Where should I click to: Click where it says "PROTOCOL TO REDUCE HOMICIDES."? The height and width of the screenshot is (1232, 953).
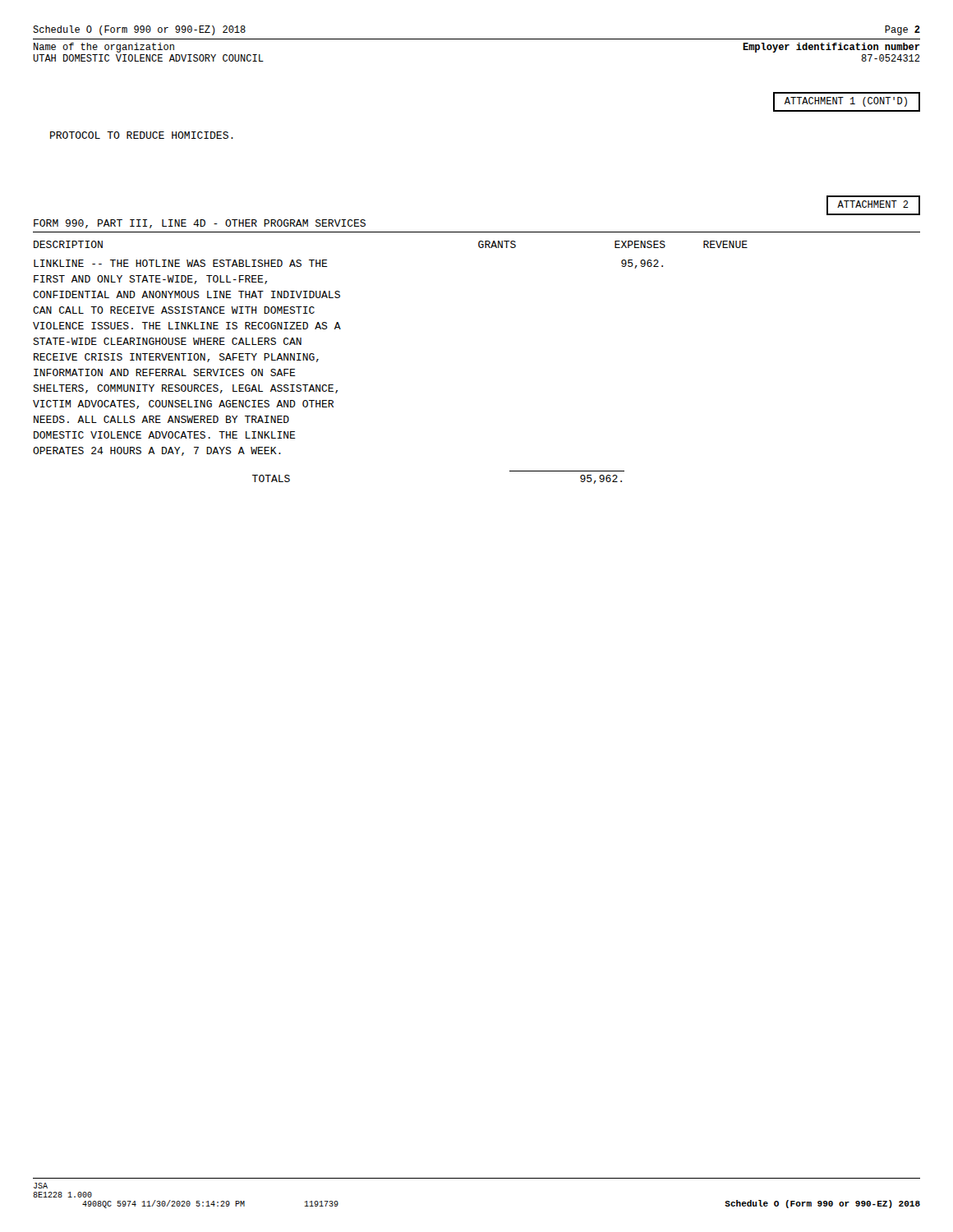point(142,136)
